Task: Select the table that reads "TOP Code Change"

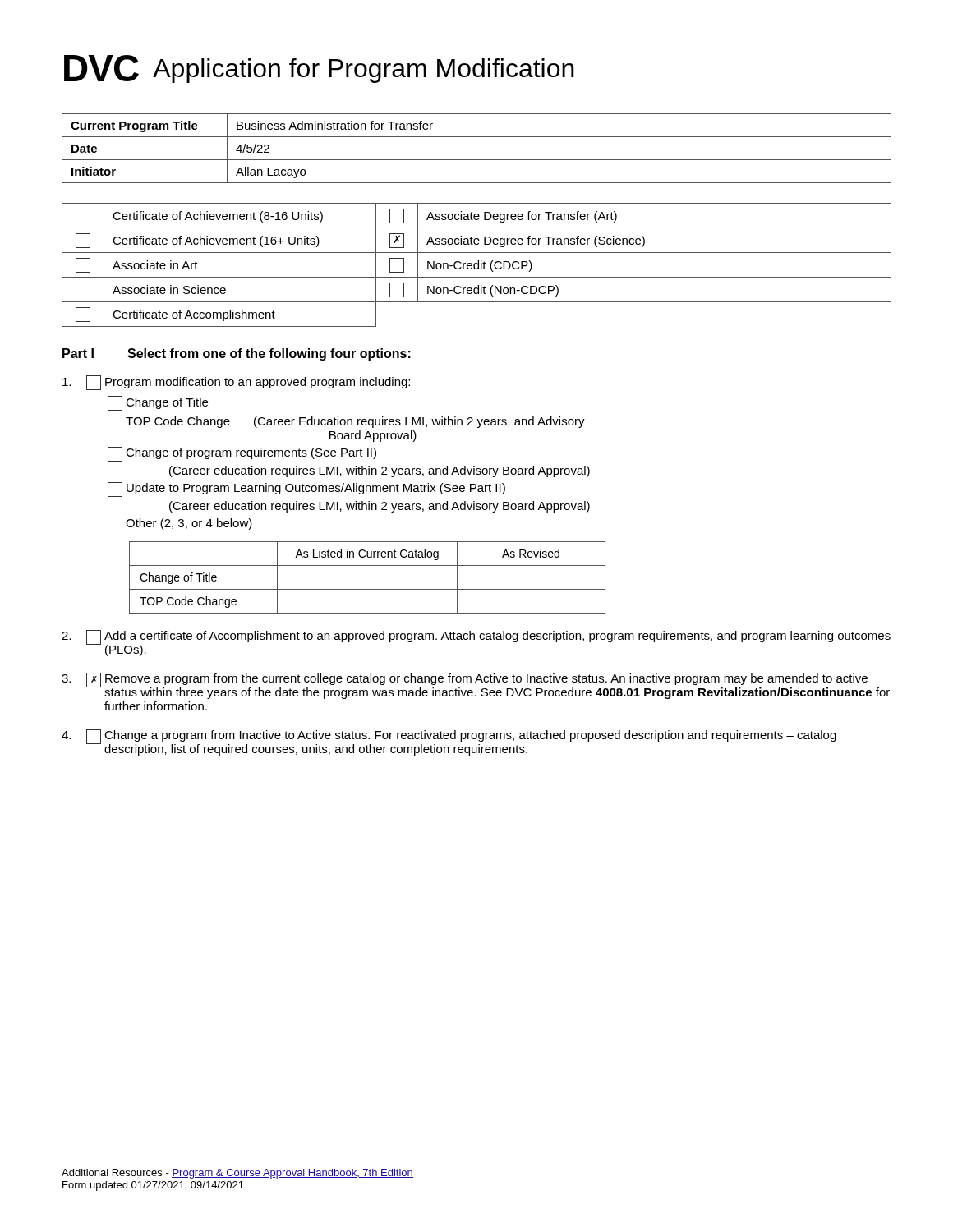Action: pyautogui.click(x=498, y=578)
